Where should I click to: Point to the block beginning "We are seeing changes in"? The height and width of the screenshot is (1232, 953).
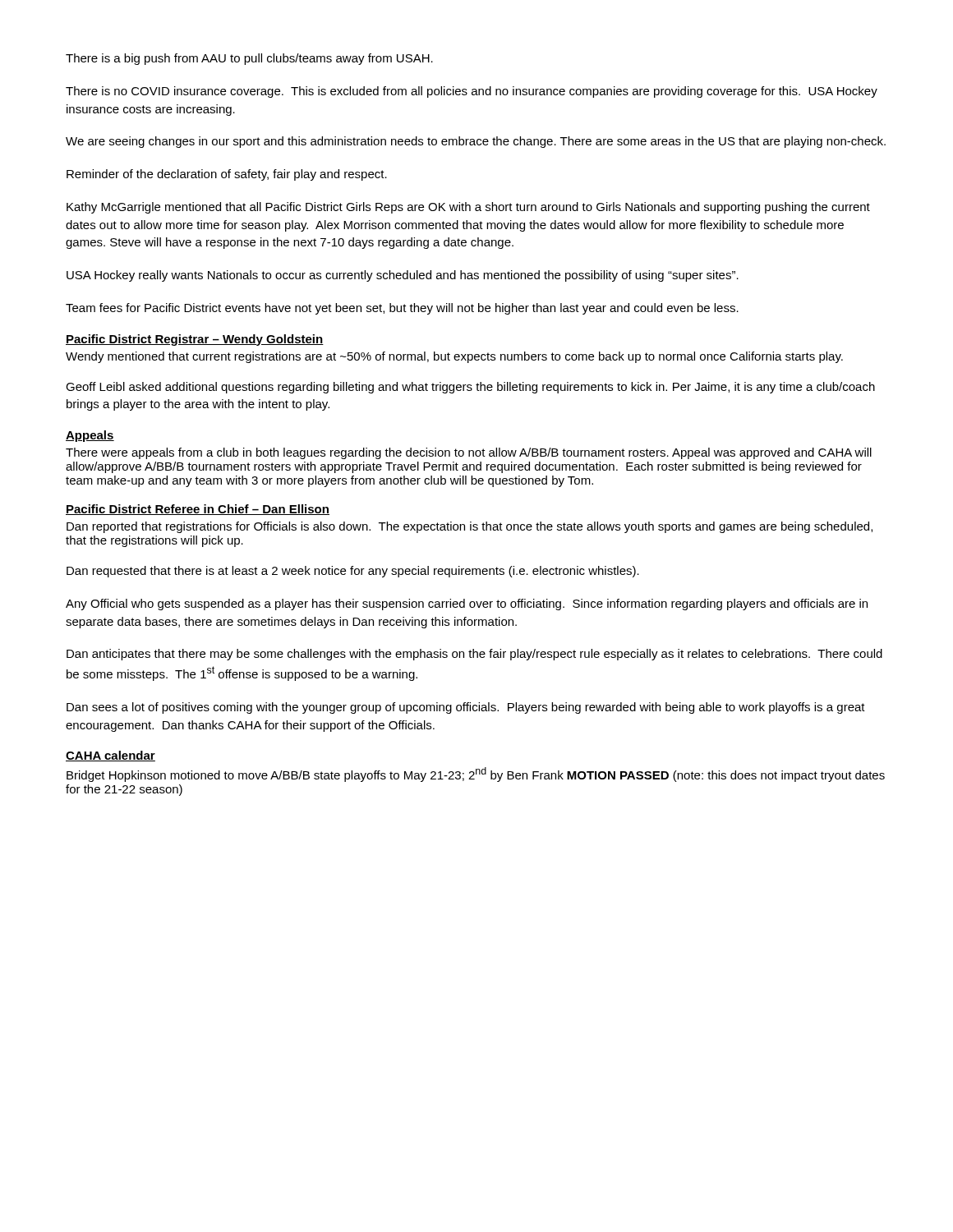(476, 141)
